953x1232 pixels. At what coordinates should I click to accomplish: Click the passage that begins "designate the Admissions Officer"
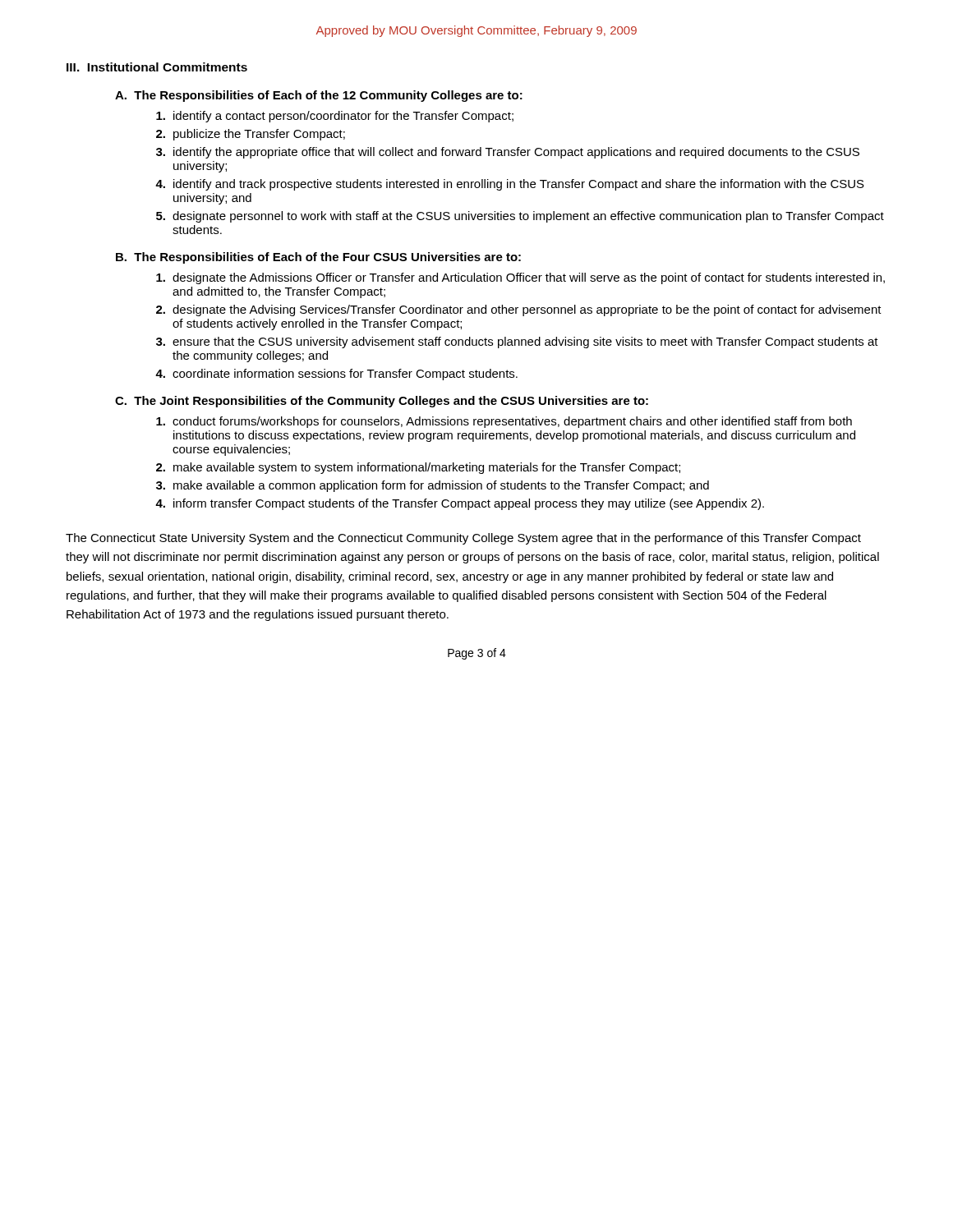tap(513, 284)
